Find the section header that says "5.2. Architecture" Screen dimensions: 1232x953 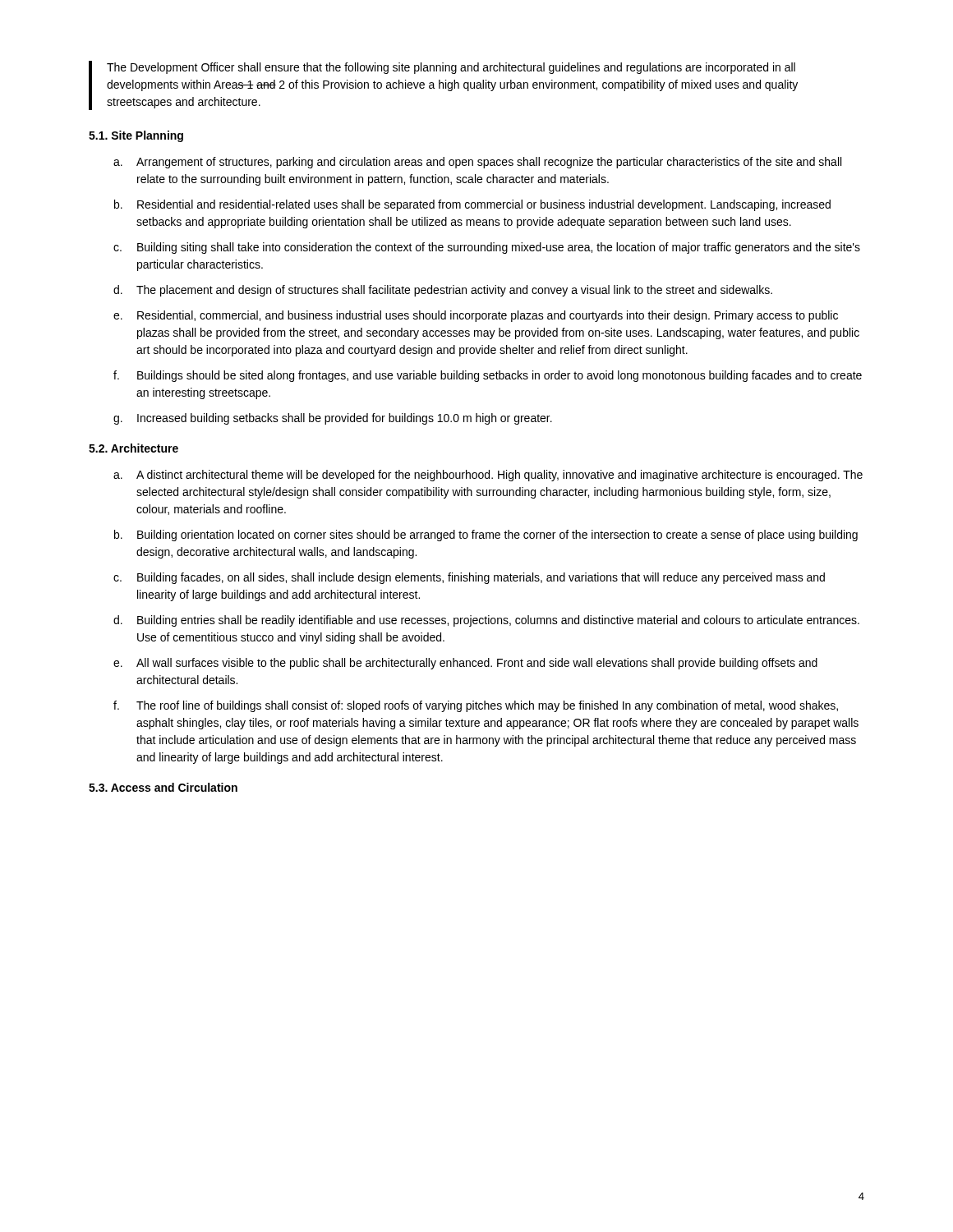(134, 448)
